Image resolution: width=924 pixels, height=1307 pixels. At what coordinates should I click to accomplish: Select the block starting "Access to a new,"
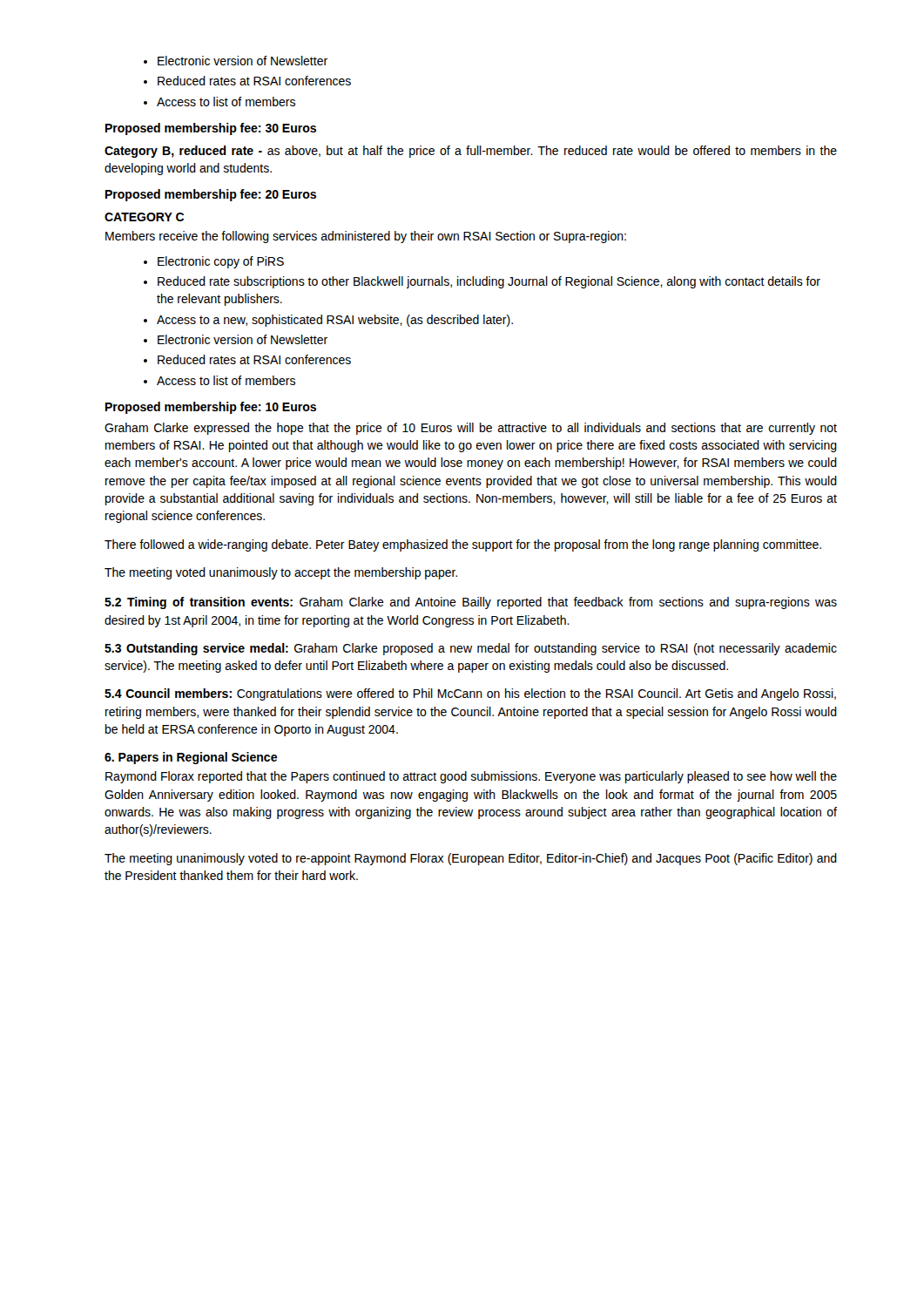(335, 319)
